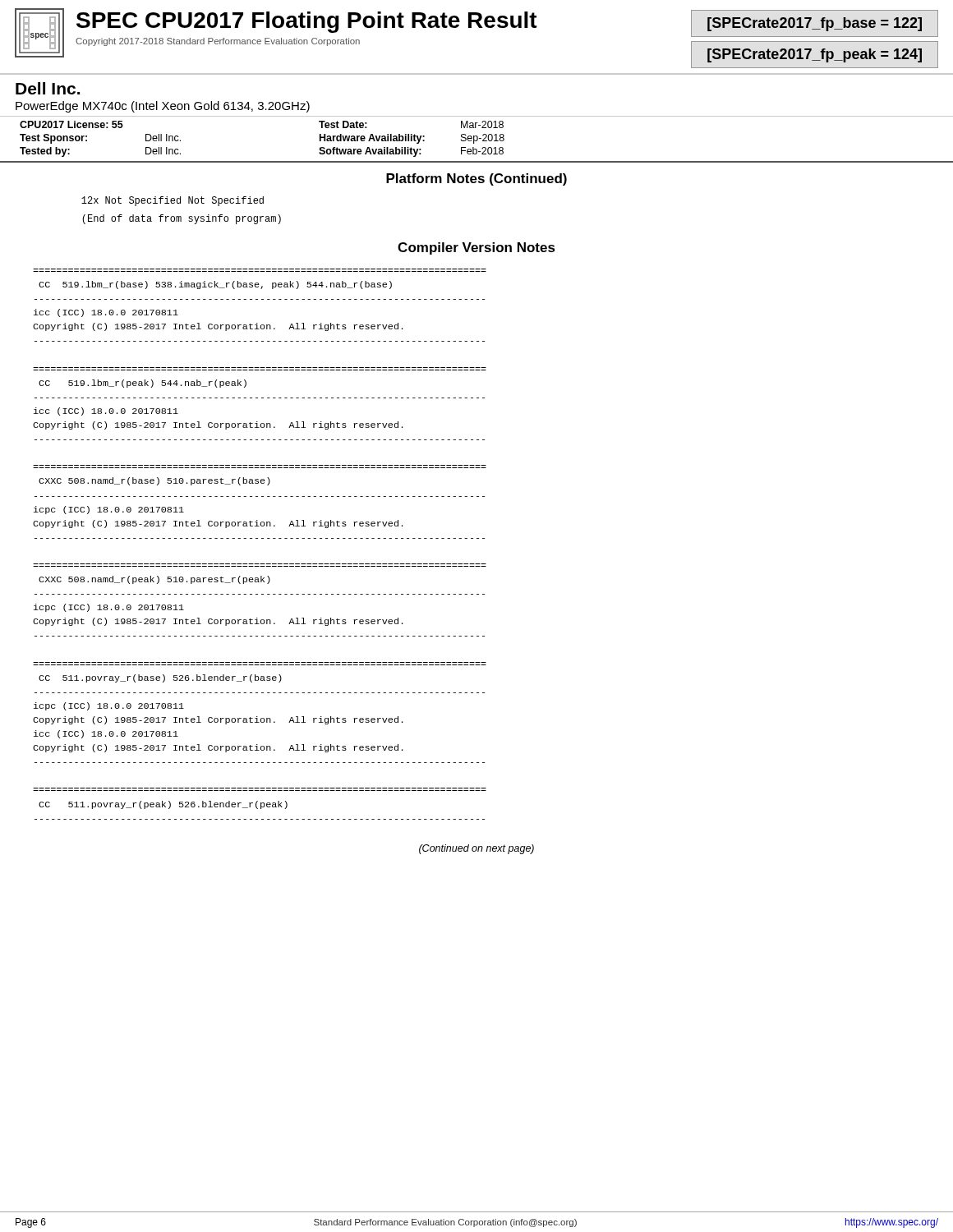Locate the table
This screenshot has height=1232, width=953.
pos(476,140)
